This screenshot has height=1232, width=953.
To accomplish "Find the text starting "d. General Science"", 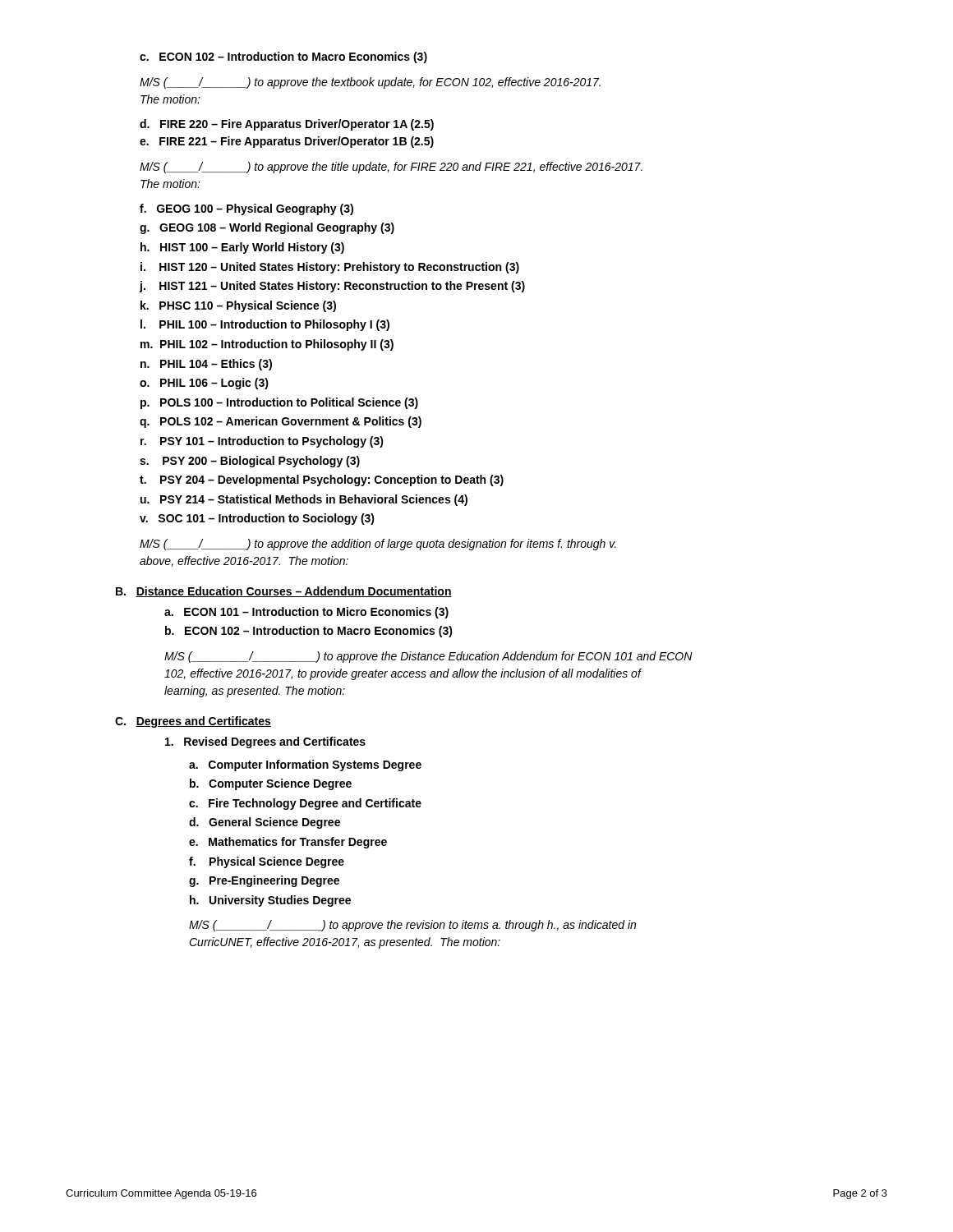I will click(x=265, y=823).
